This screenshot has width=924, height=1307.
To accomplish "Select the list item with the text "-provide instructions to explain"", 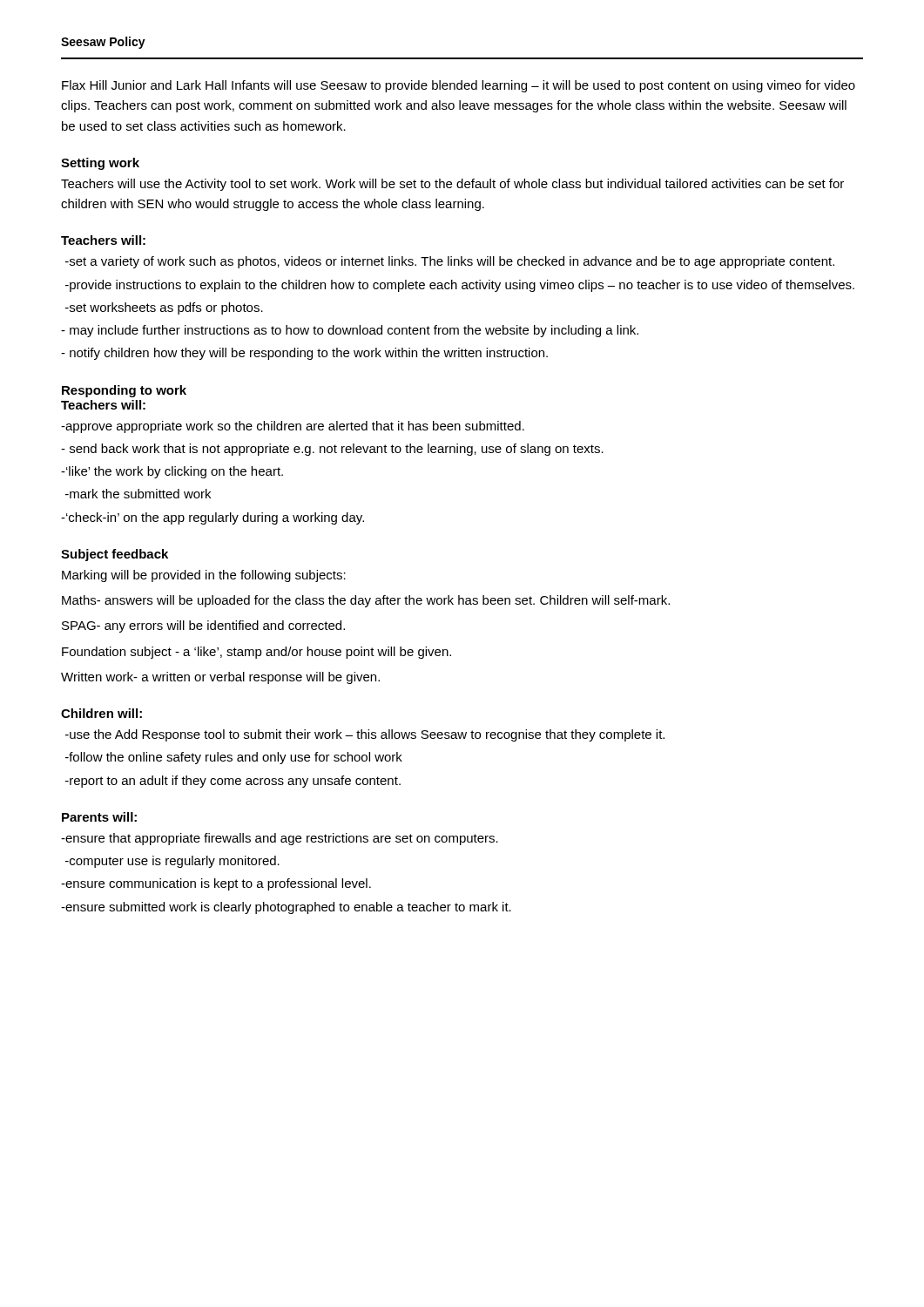I will [x=458, y=284].
